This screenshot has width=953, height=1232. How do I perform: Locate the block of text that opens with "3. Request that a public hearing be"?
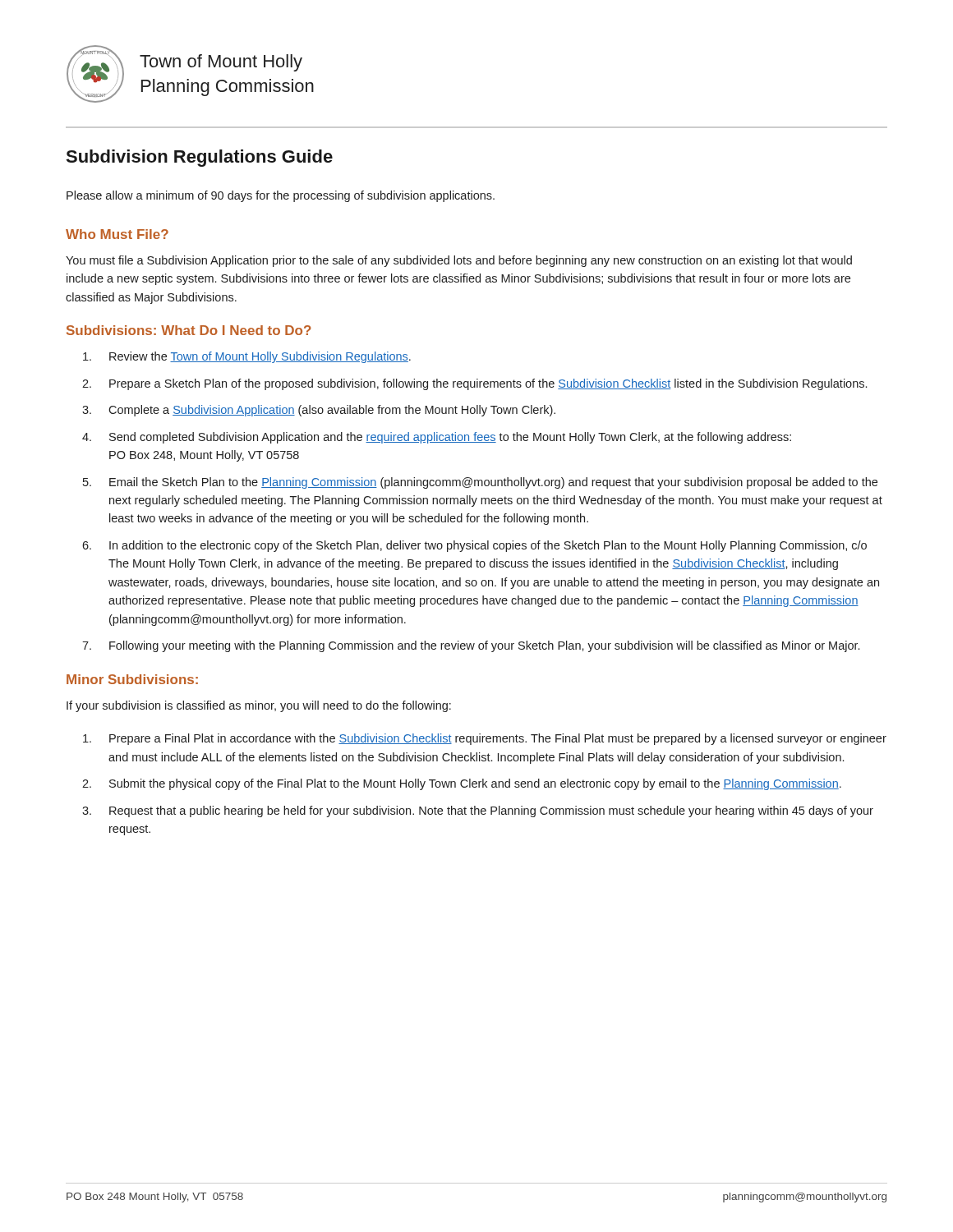click(x=485, y=820)
